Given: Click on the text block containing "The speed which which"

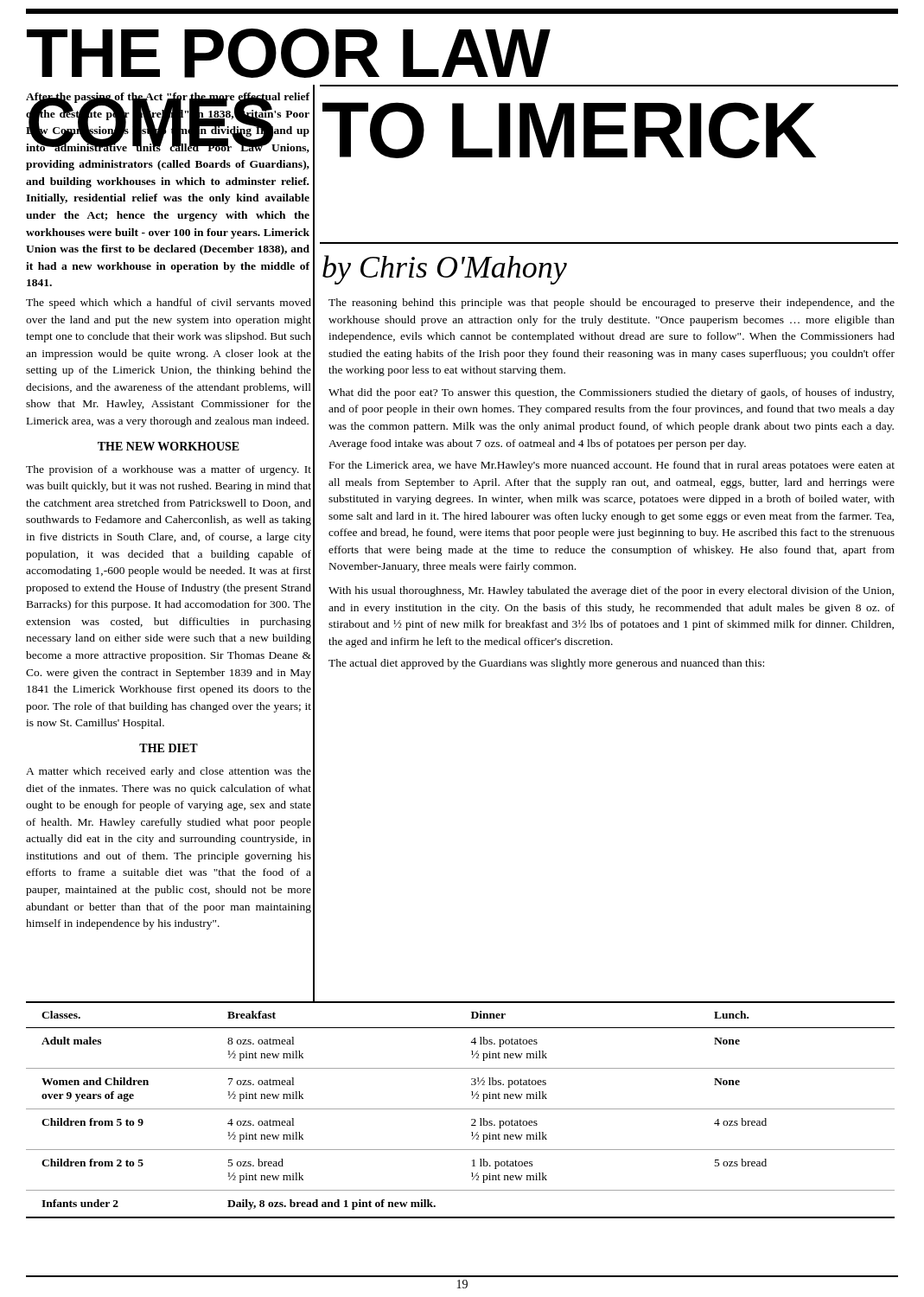Looking at the screenshot, I should (169, 362).
